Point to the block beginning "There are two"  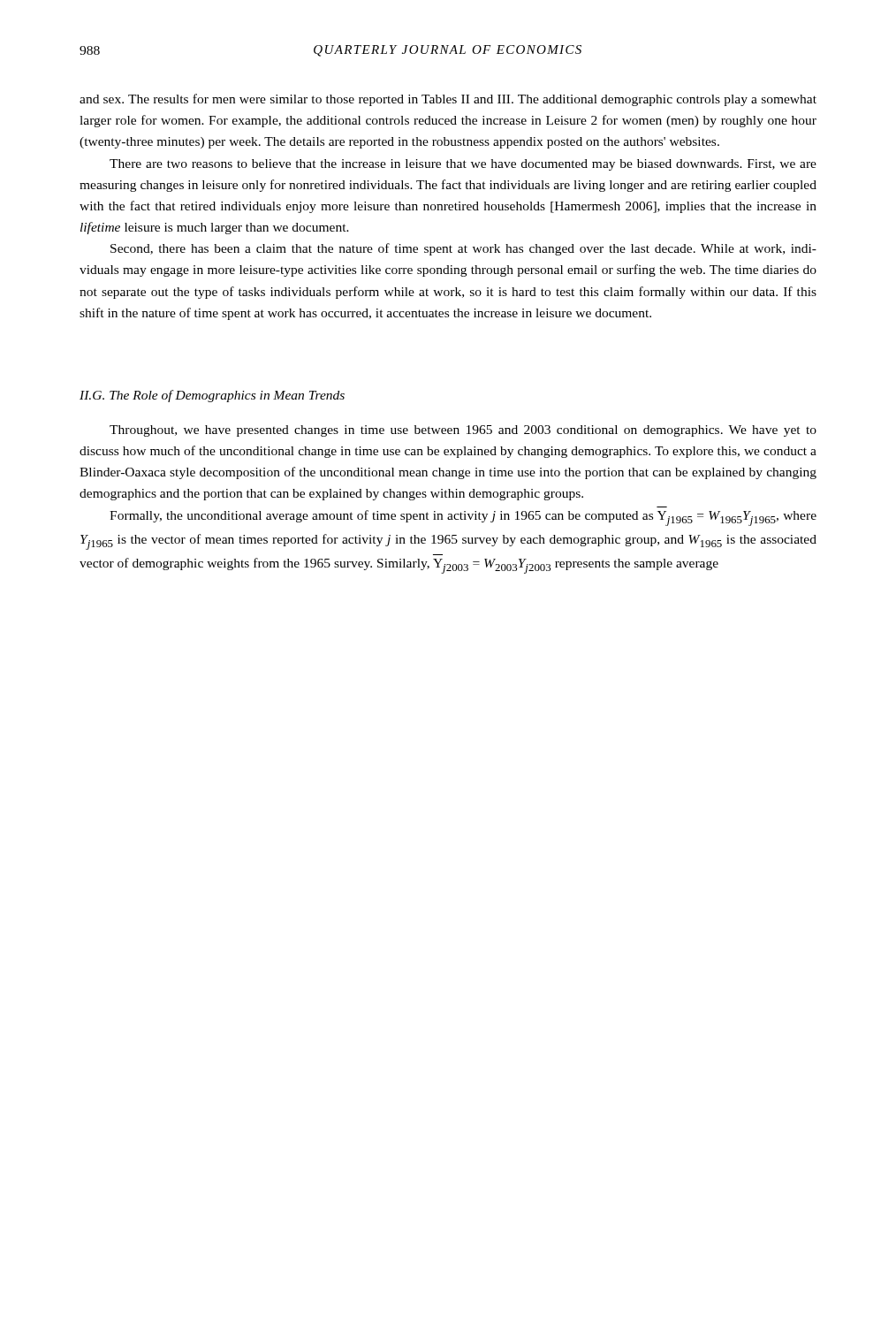(x=448, y=195)
